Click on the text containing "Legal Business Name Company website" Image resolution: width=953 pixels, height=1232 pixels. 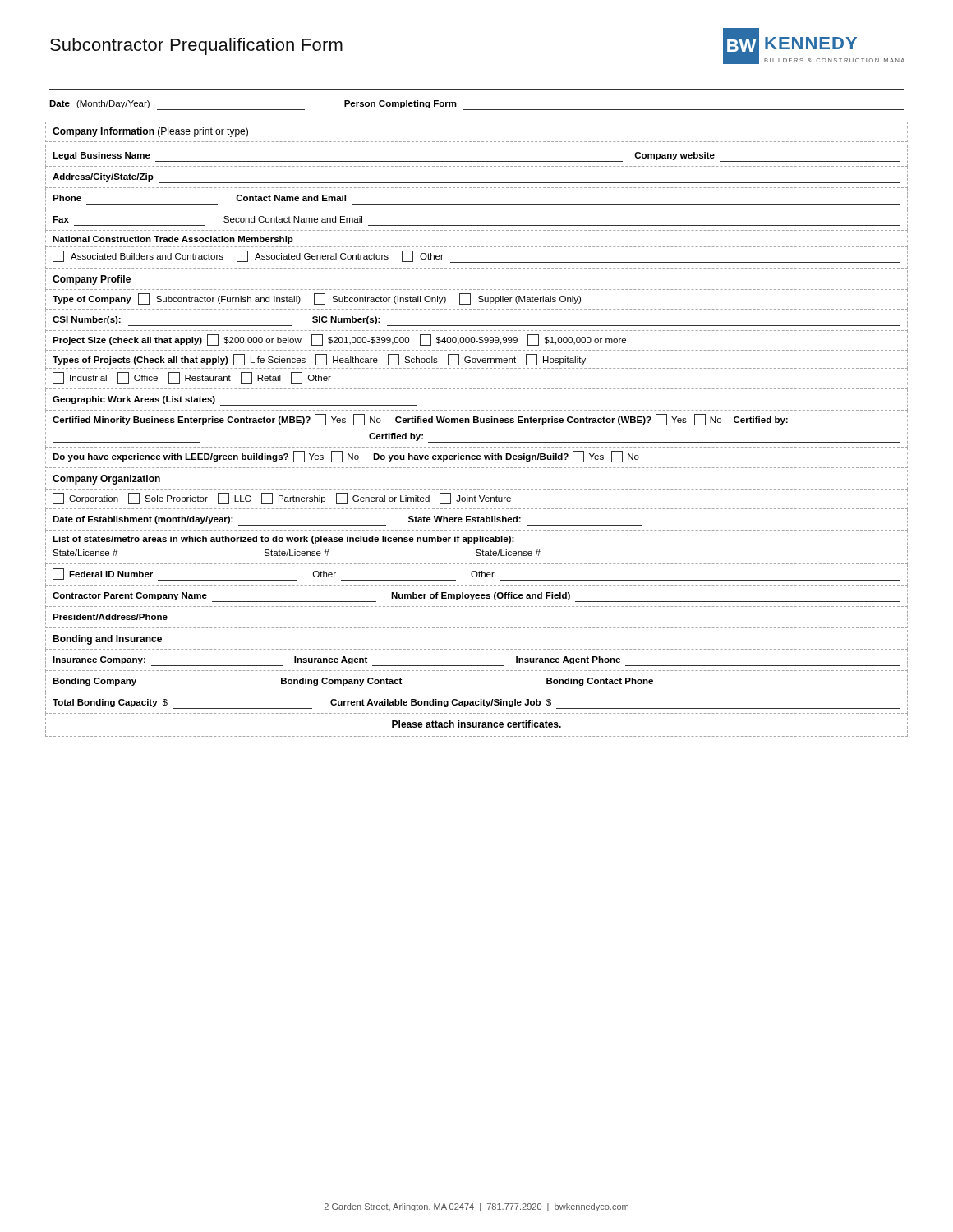(x=476, y=155)
